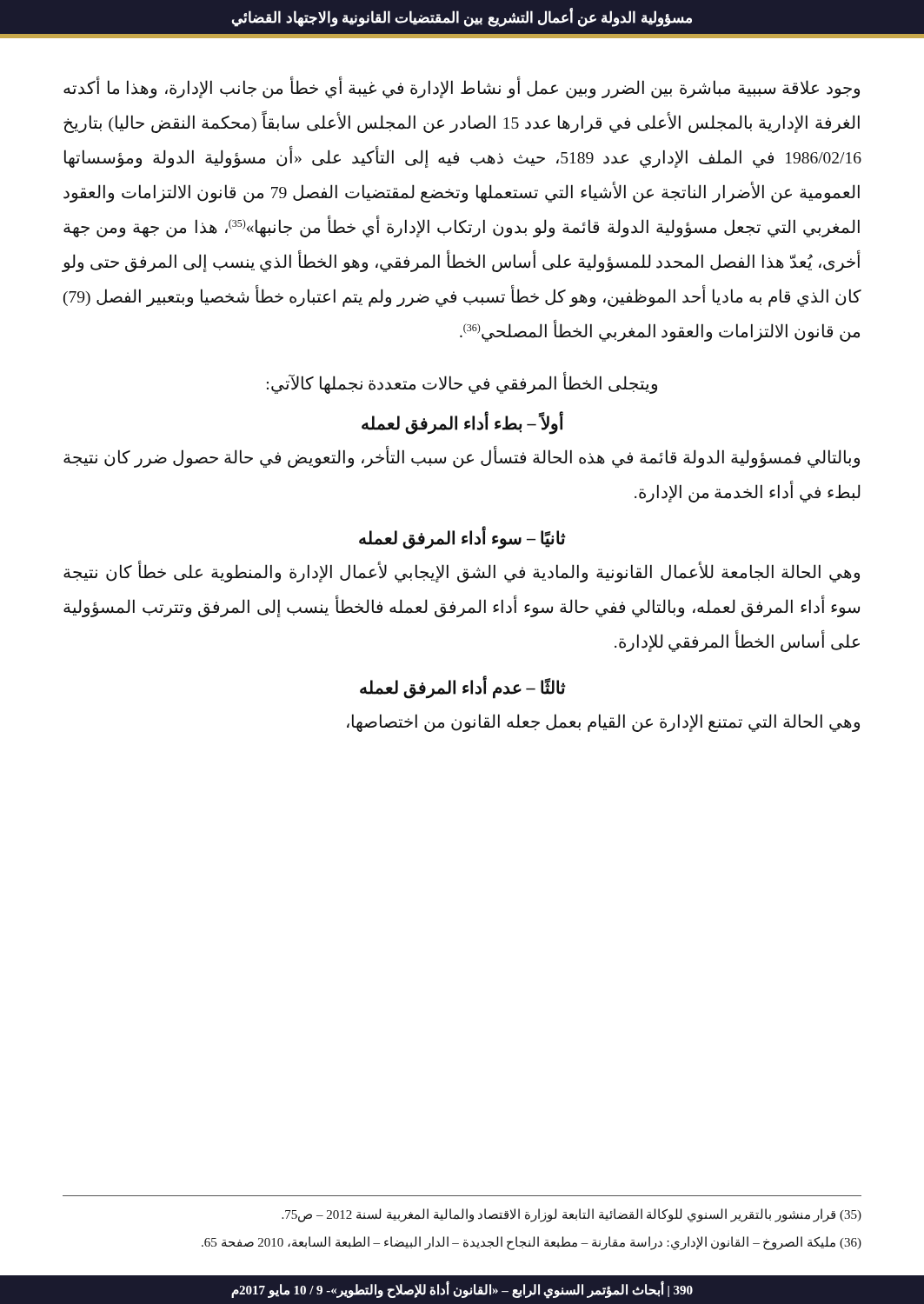
Task: Find the element starting "وهي الحالة الجامعة للأعمال القانونية والمادية"
Action: tap(462, 607)
